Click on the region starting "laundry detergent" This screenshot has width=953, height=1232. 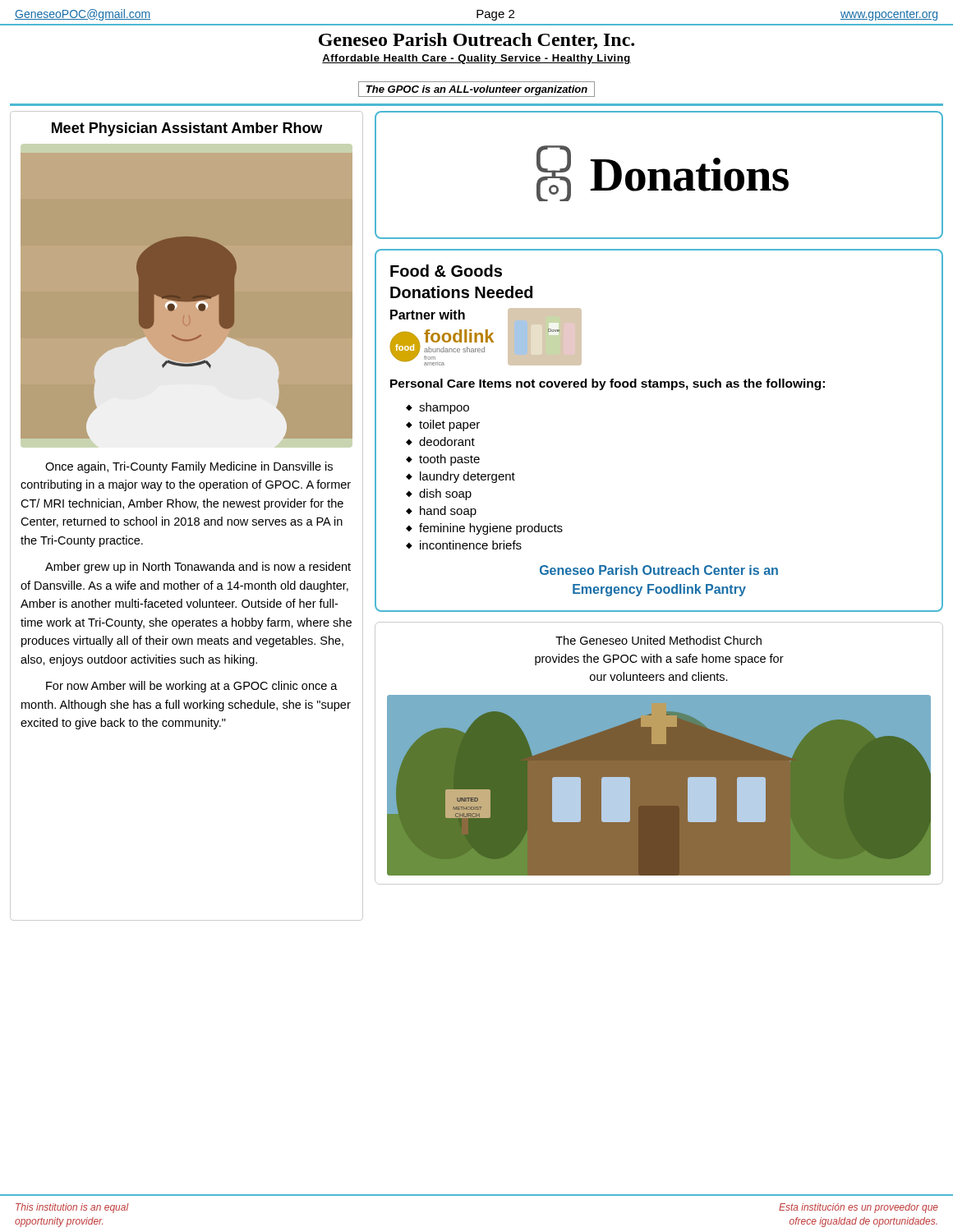click(x=467, y=476)
